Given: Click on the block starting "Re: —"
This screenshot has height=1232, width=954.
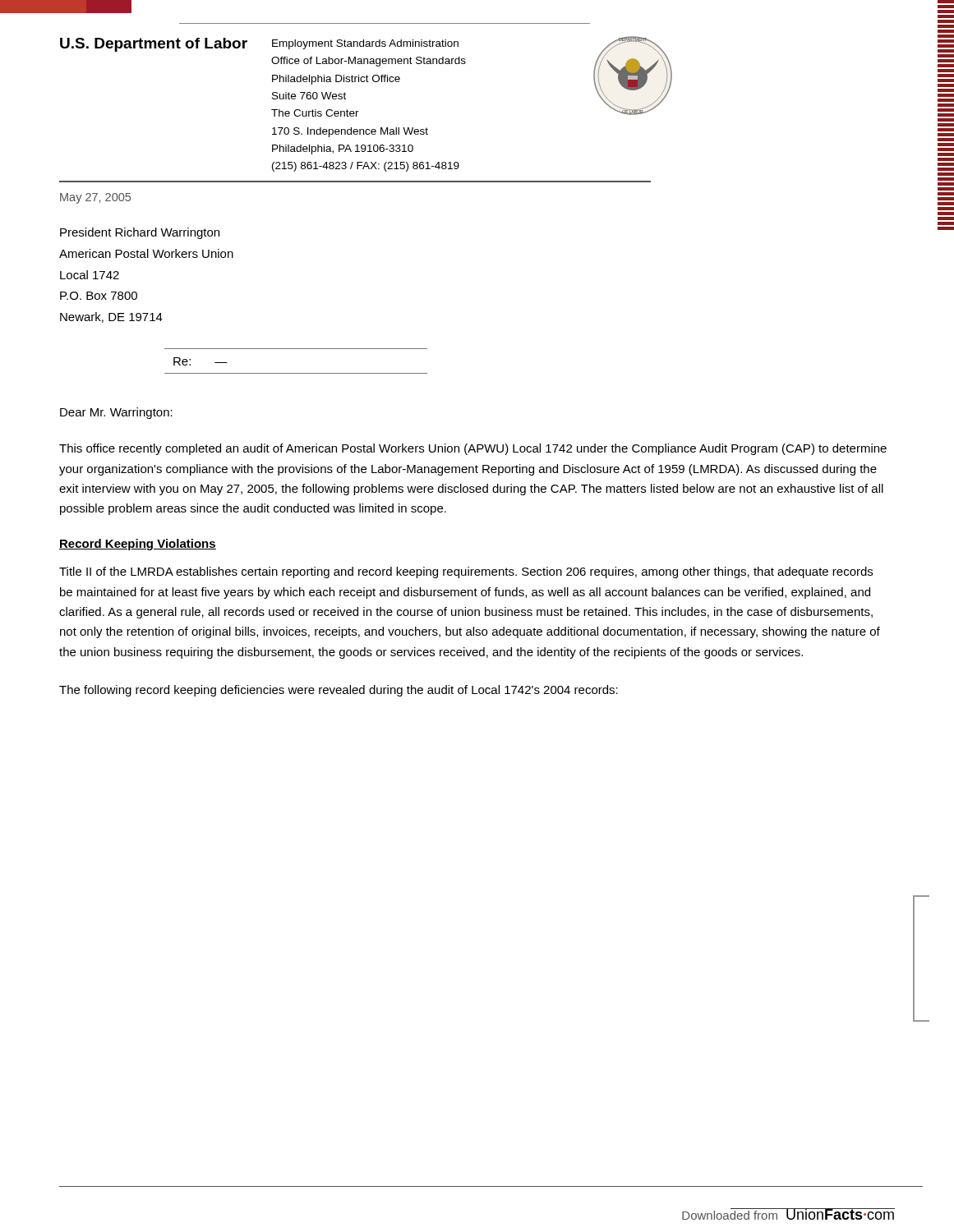Looking at the screenshot, I should pos(200,361).
